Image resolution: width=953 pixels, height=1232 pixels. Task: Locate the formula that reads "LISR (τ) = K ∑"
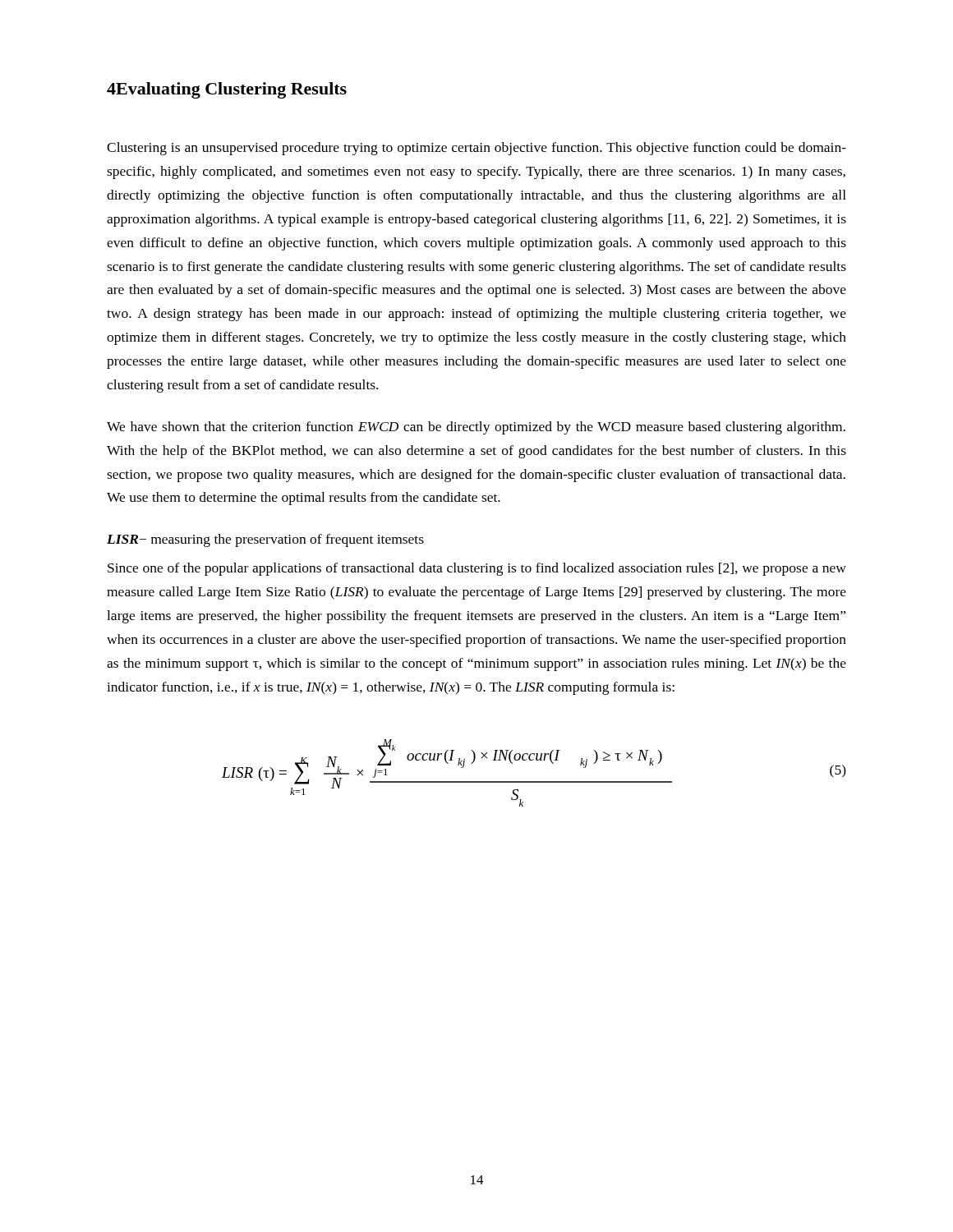tap(534, 770)
